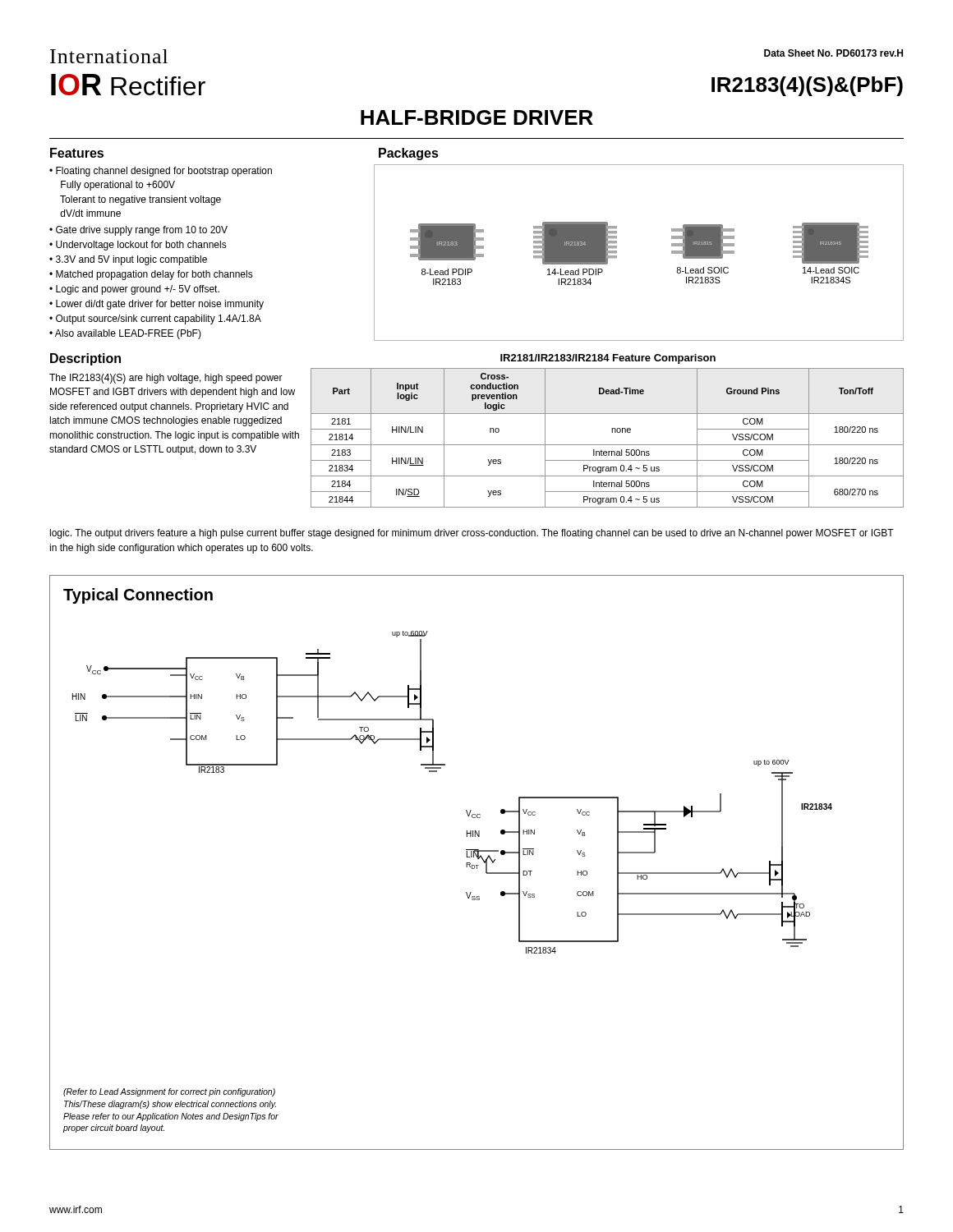
Task: Click on the text block starting "• Matched propagation delay for both channels"
Action: [151, 274]
